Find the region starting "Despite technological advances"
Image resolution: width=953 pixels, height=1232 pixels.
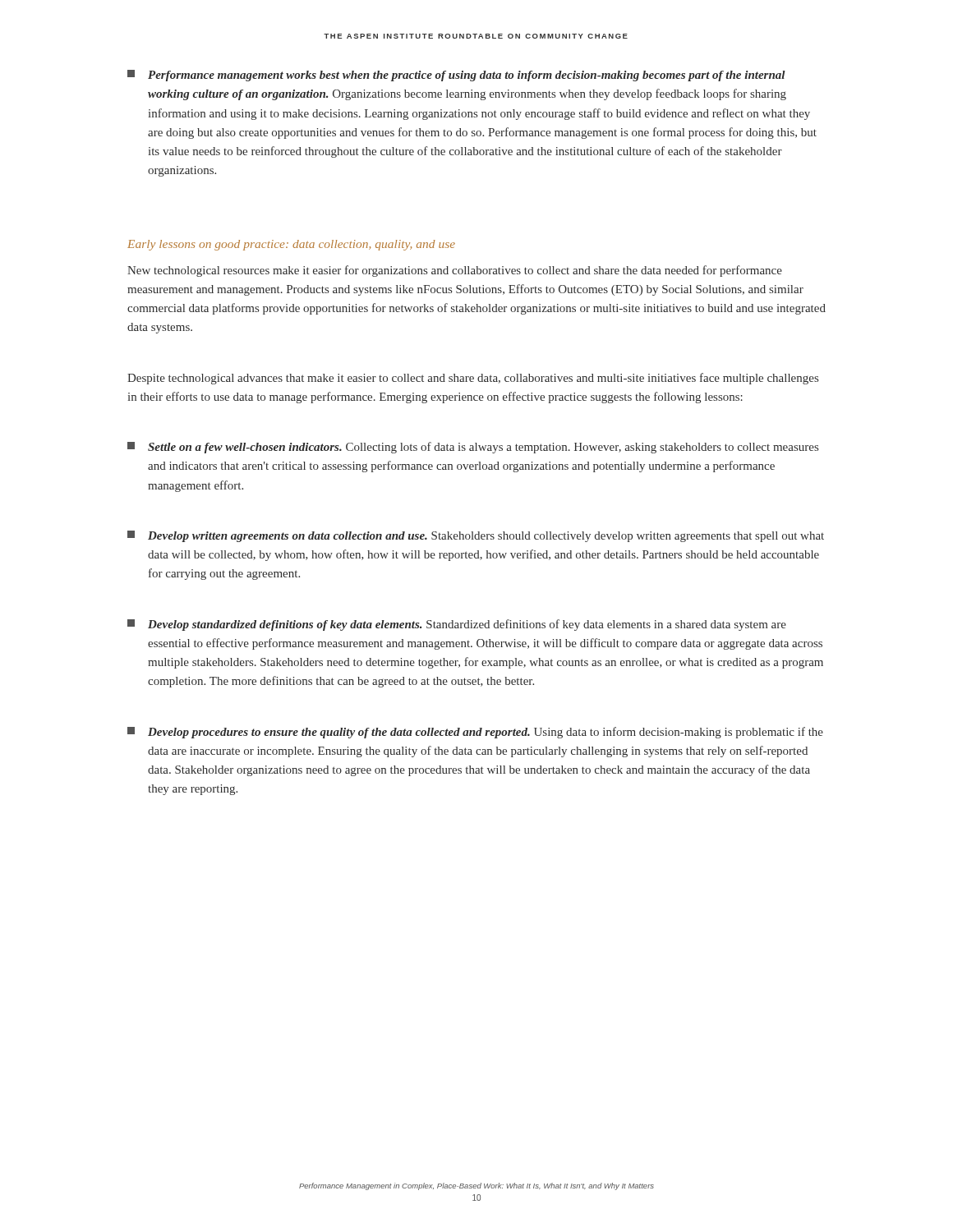473,387
